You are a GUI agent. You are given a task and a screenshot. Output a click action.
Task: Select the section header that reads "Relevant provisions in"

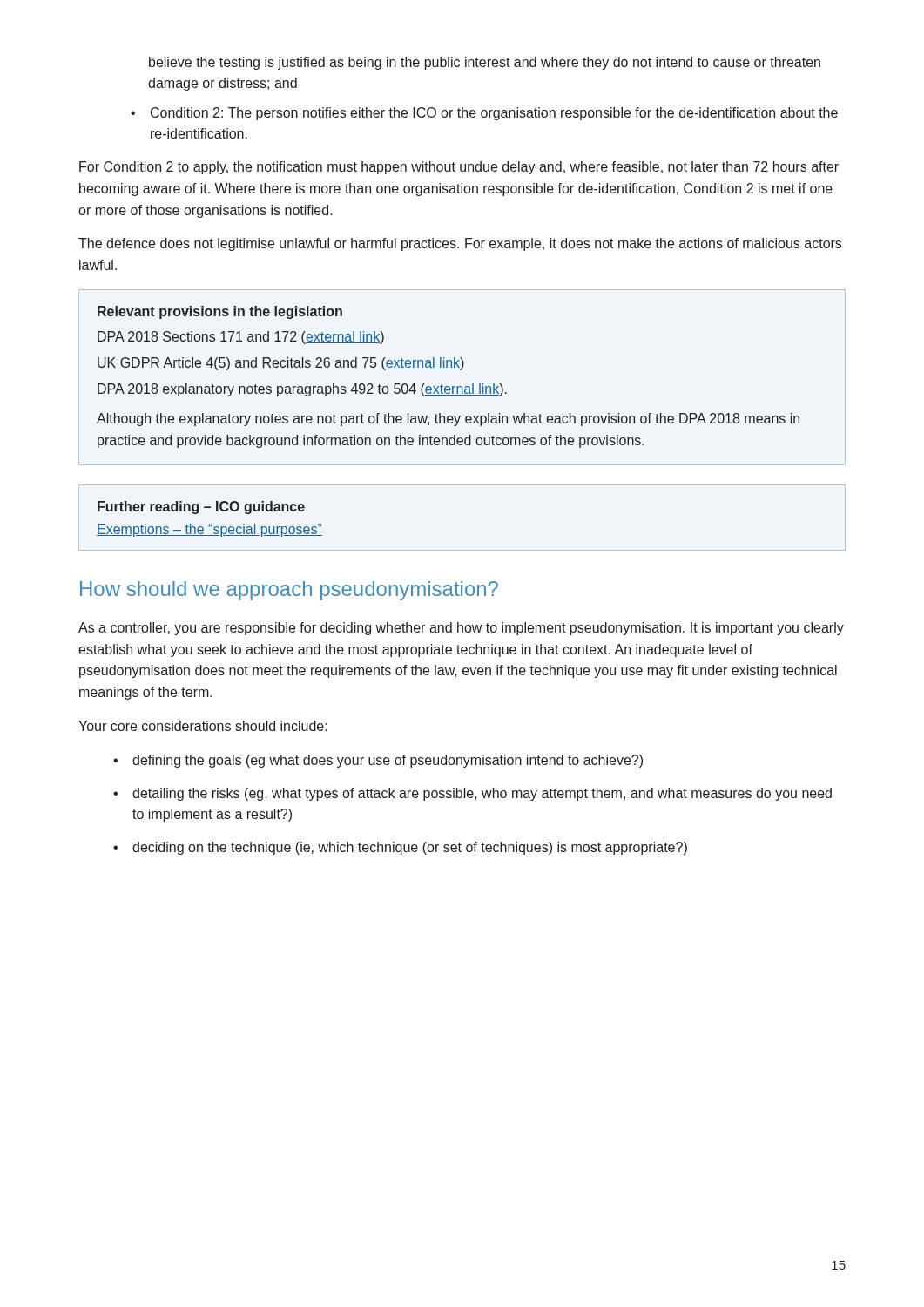tap(220, 312)
